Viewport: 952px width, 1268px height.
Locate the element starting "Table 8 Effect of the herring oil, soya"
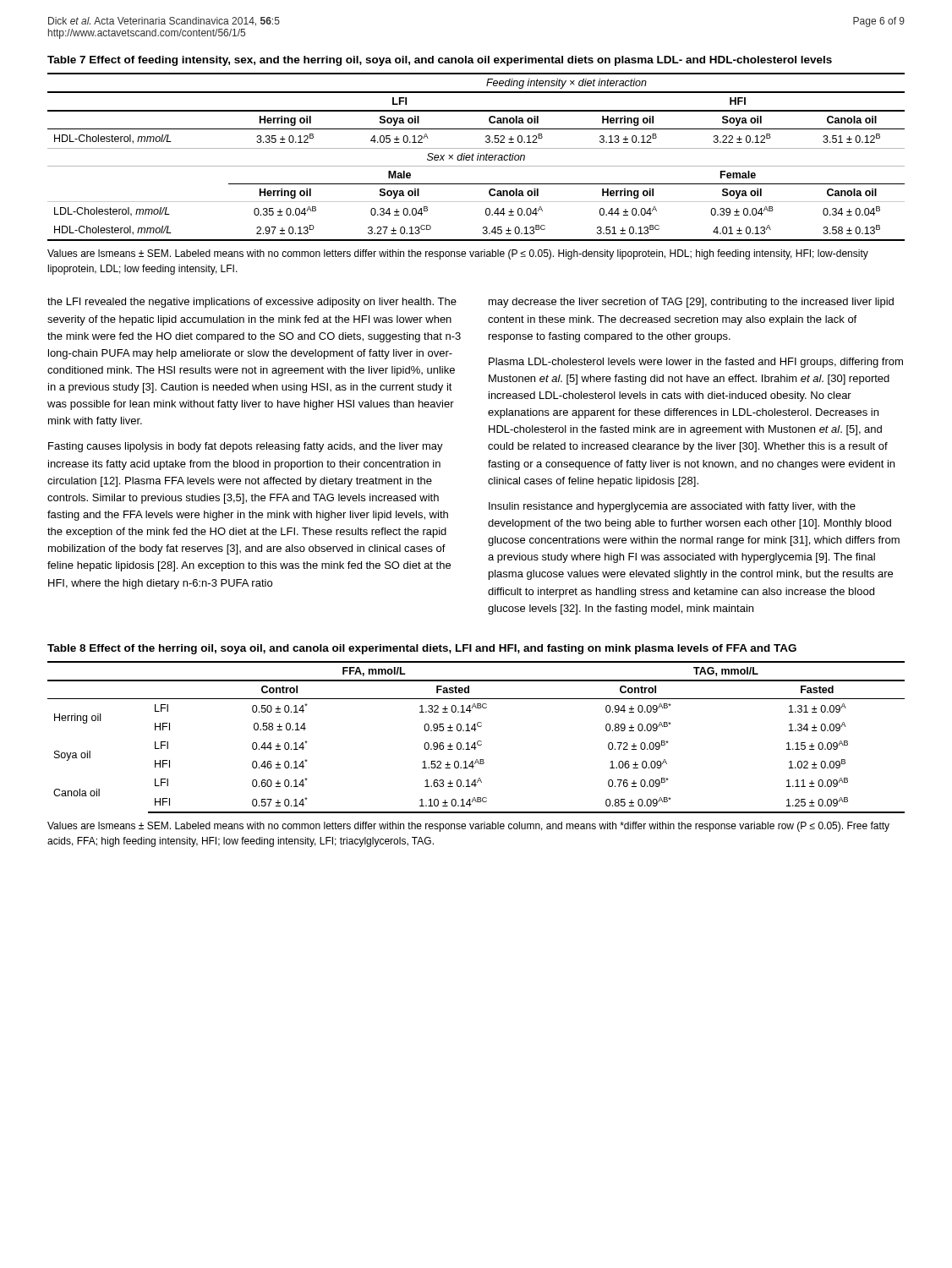[422, 648]
